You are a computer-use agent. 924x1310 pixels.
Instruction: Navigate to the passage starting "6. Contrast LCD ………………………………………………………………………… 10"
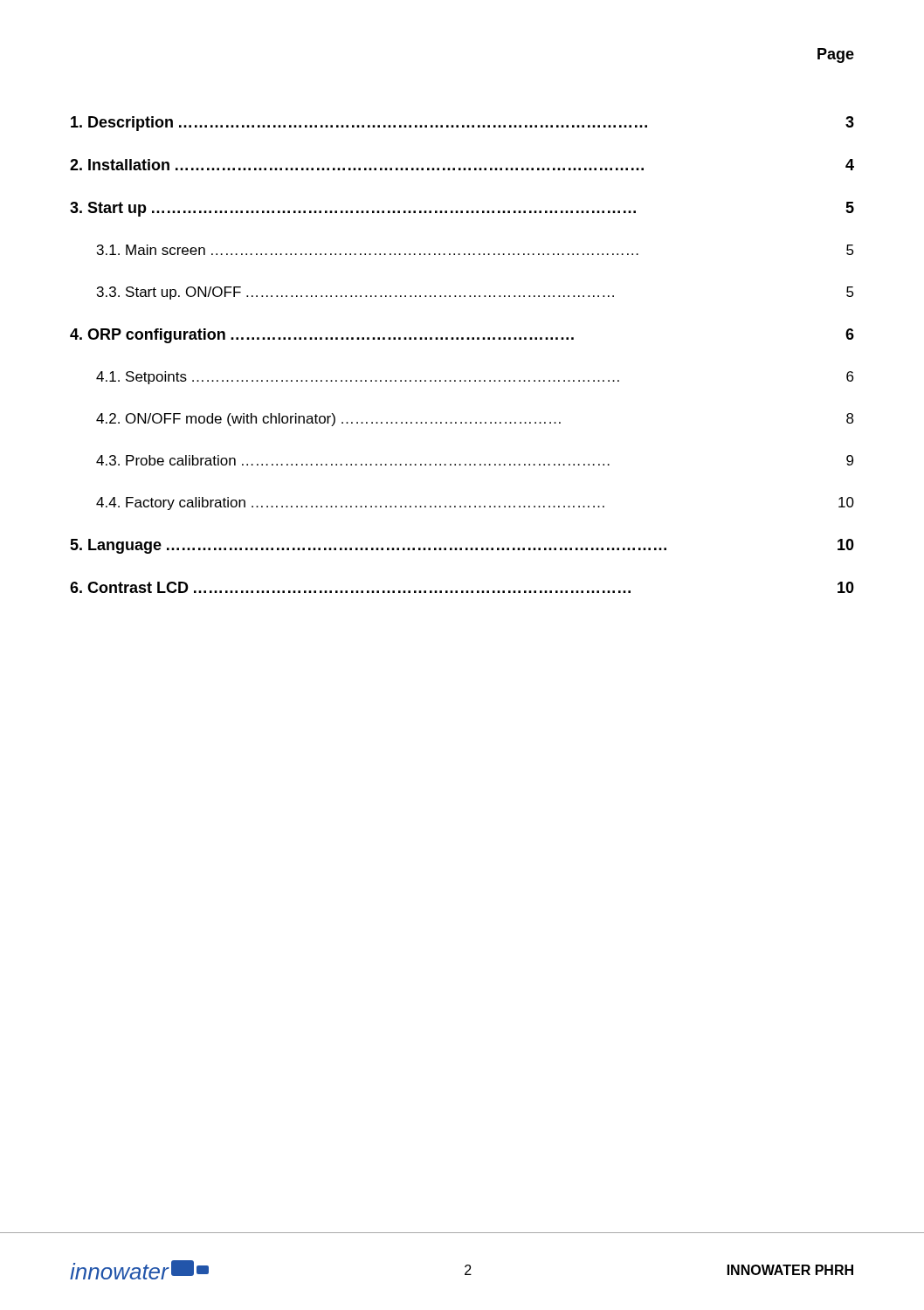point(462,588)
